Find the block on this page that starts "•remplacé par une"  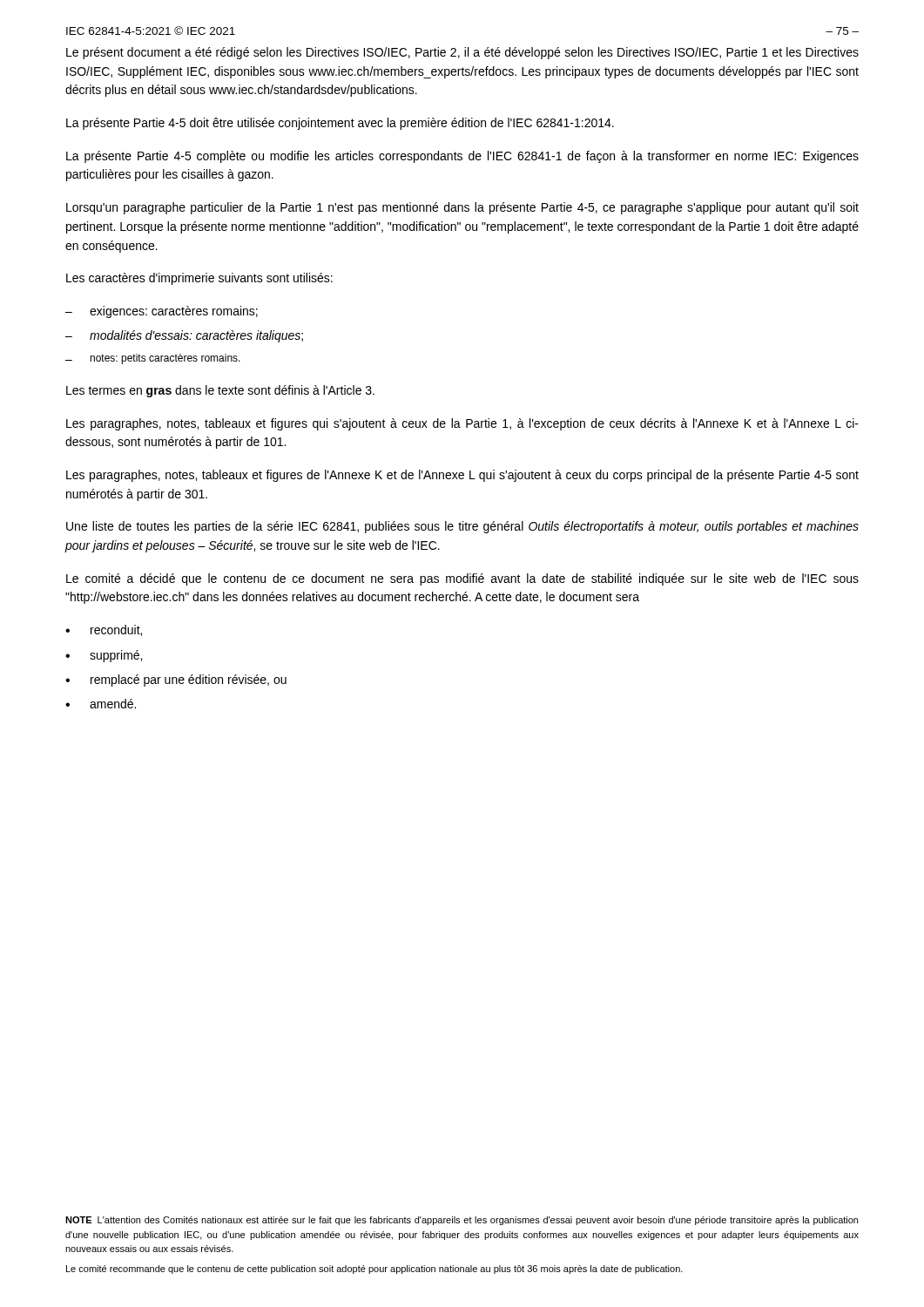pyautogui.click(x=176, y=681)
